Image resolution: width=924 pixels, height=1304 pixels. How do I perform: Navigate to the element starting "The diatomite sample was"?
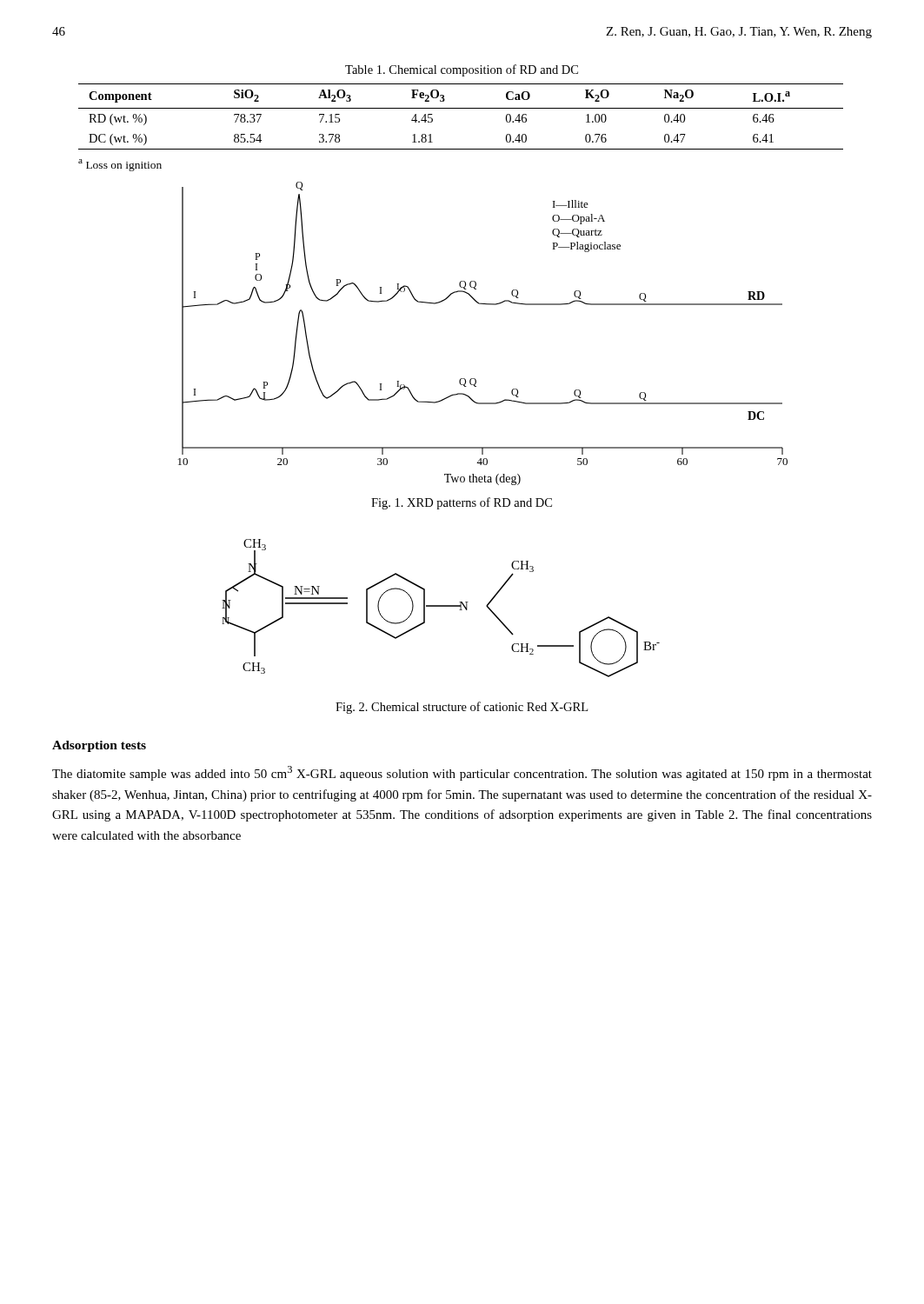click(x=462, y=803)
